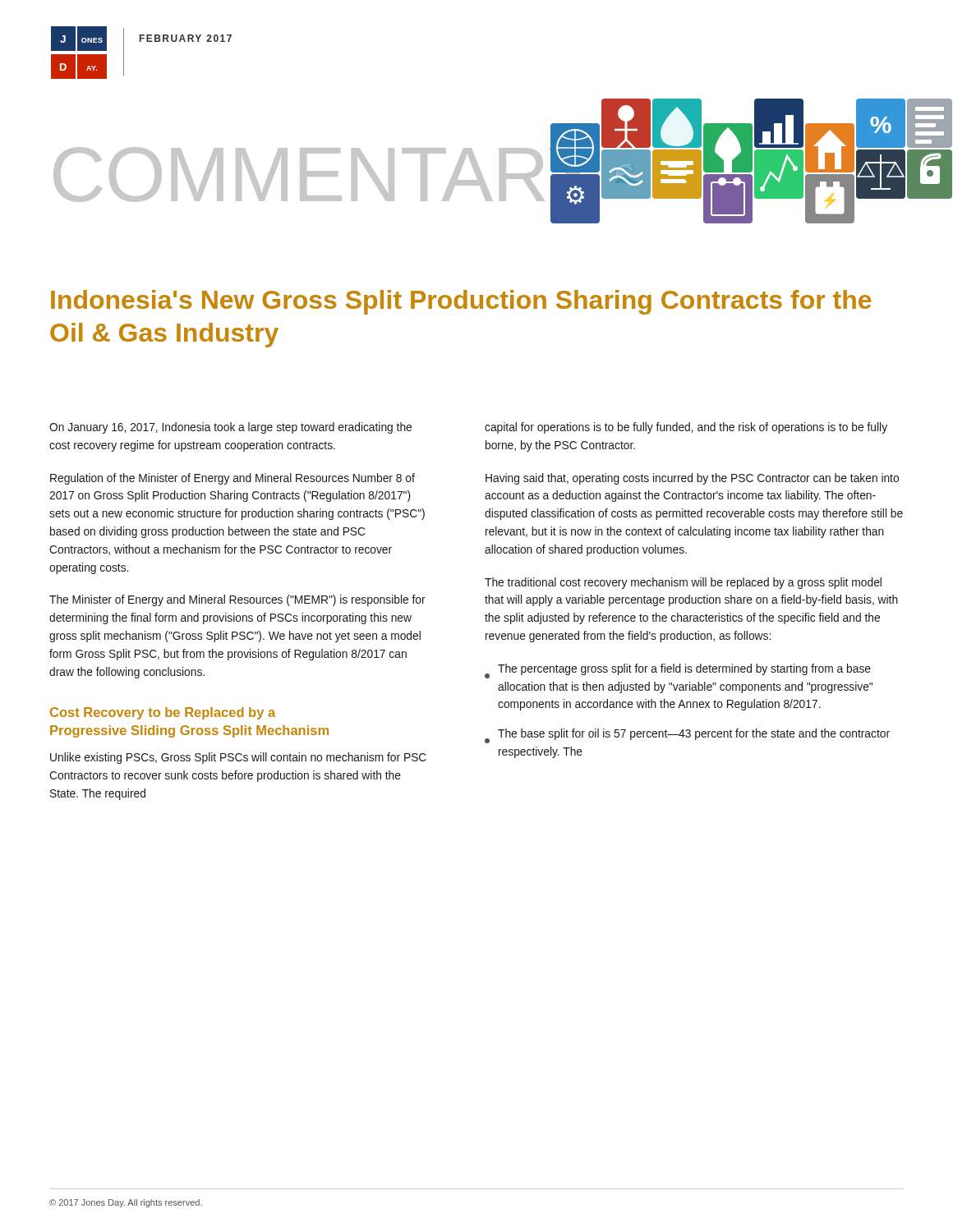Screen dimensions: 1232x953
Task: Where is the passage that starts "capital for operations is"?
Action: tap(686, 436)
